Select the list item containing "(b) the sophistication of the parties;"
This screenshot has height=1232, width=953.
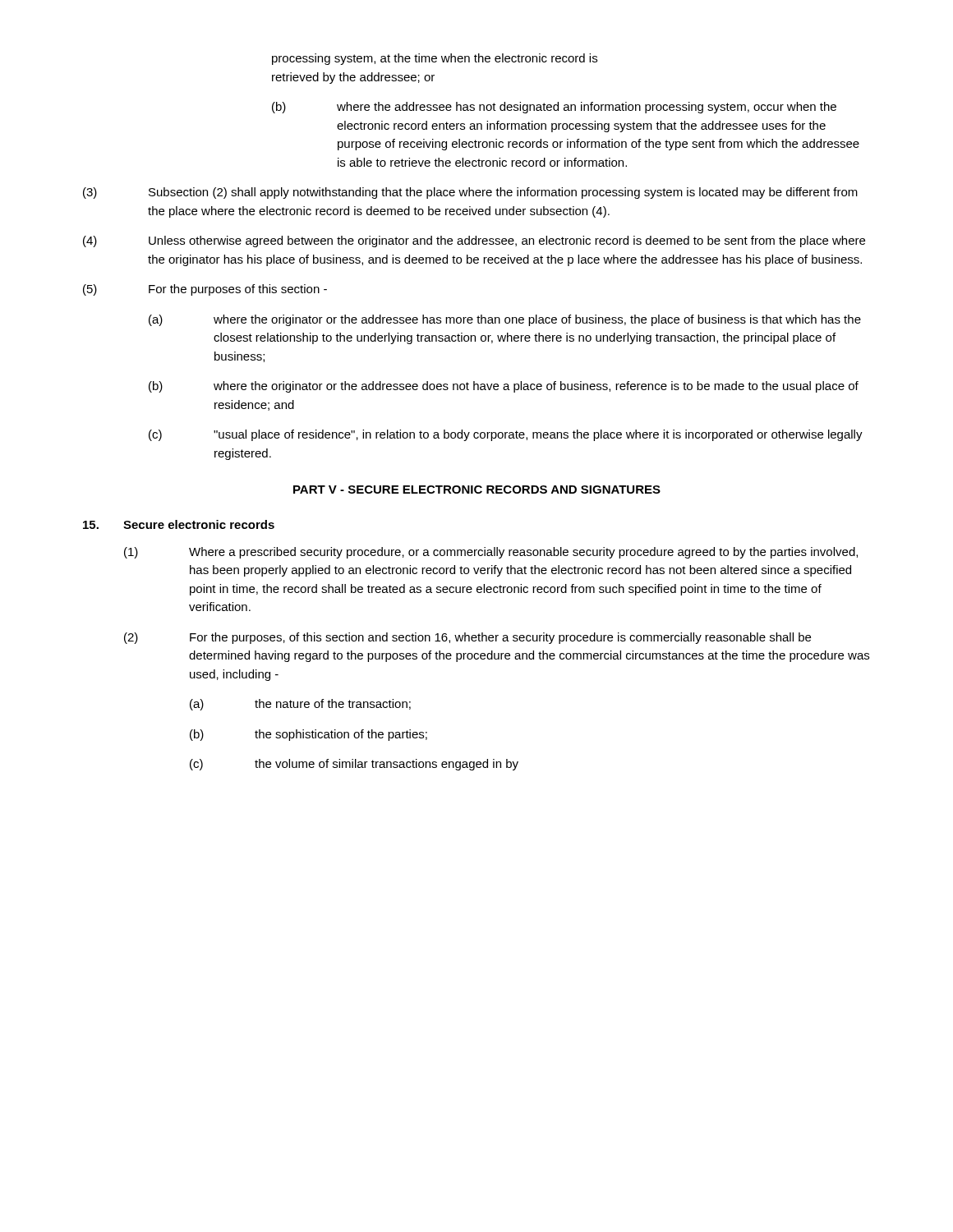click(308, 735)
